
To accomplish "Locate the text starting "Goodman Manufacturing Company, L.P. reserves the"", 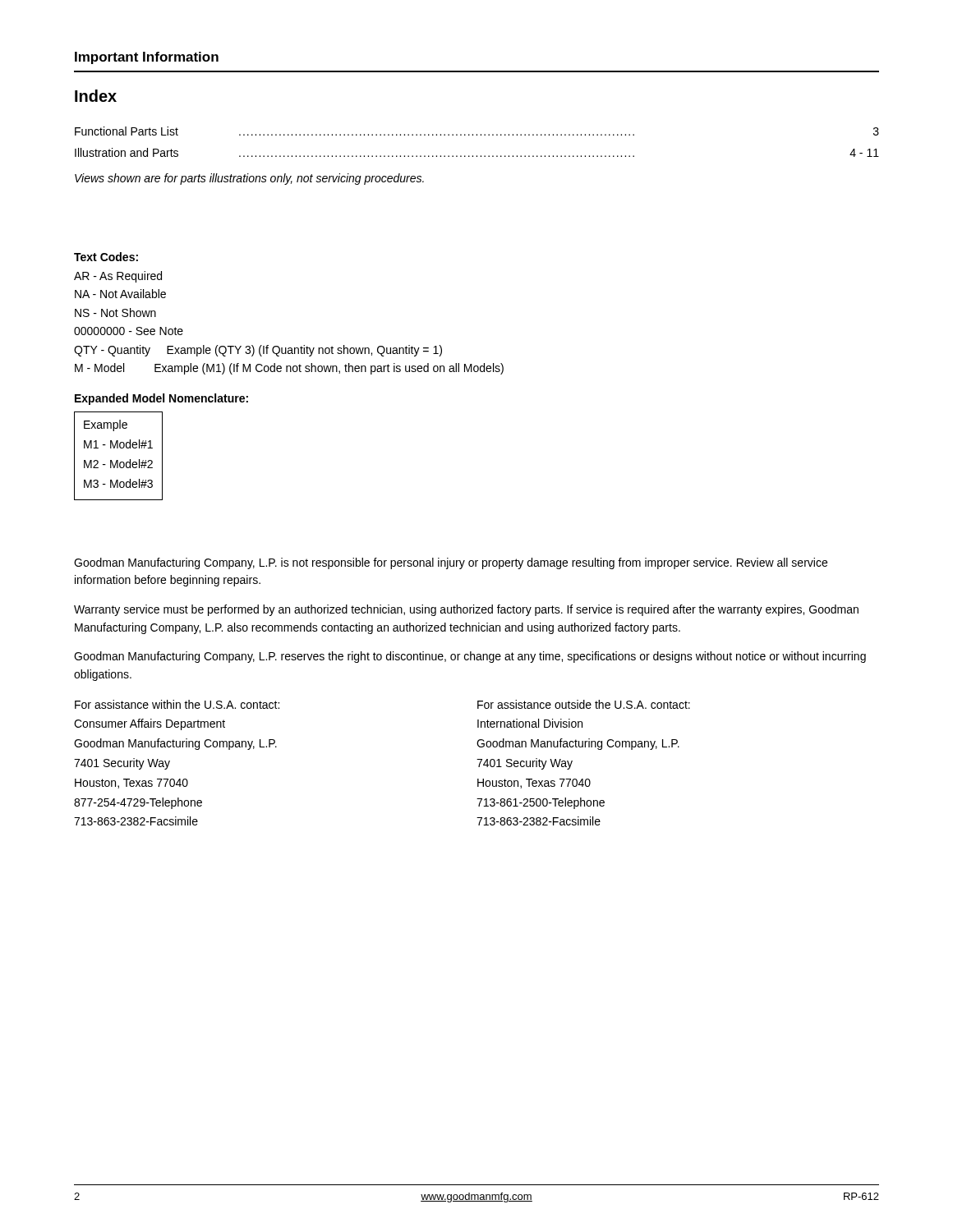I will 470,665.
